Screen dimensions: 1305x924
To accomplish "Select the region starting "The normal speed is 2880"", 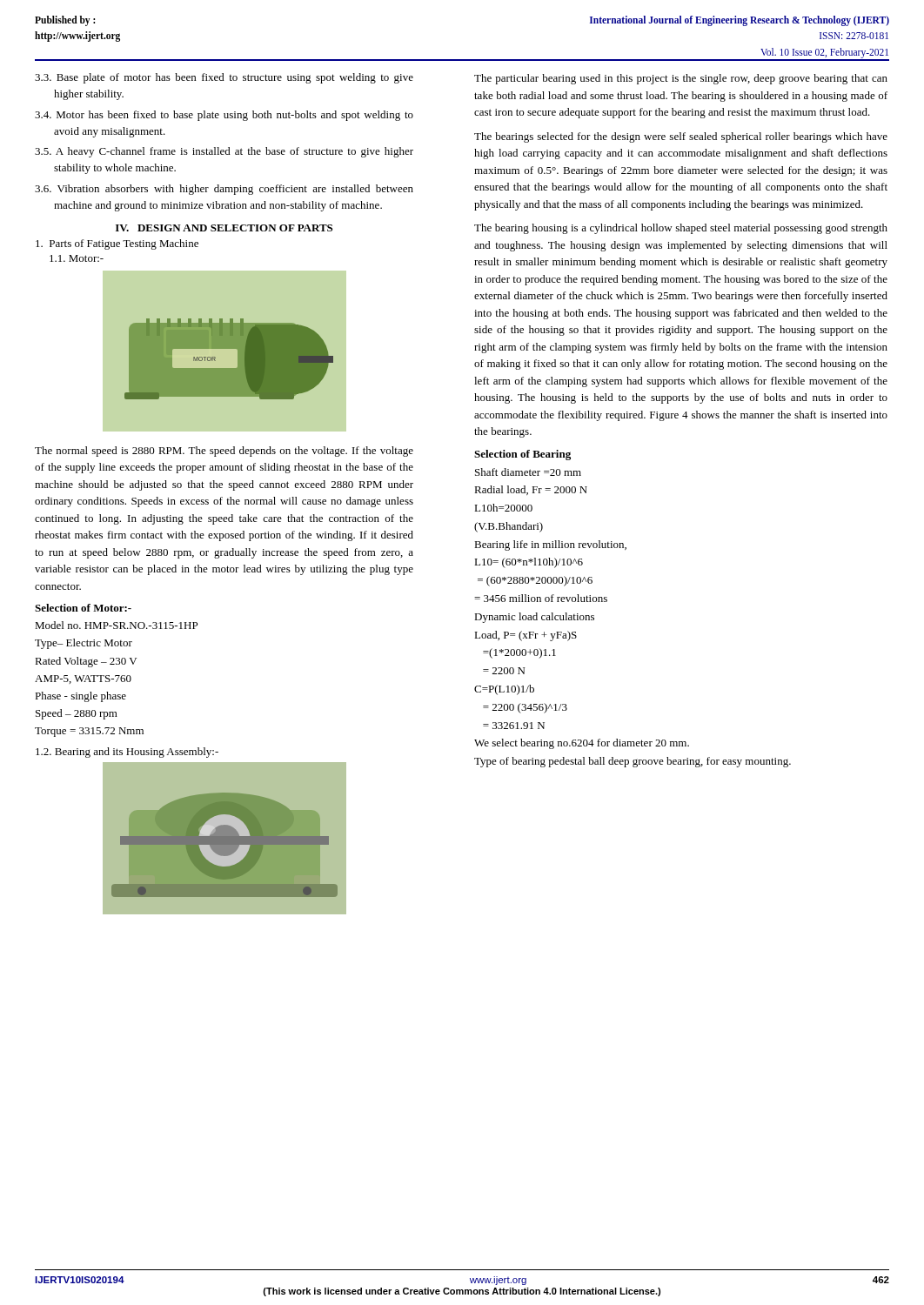I will (224, 518).
